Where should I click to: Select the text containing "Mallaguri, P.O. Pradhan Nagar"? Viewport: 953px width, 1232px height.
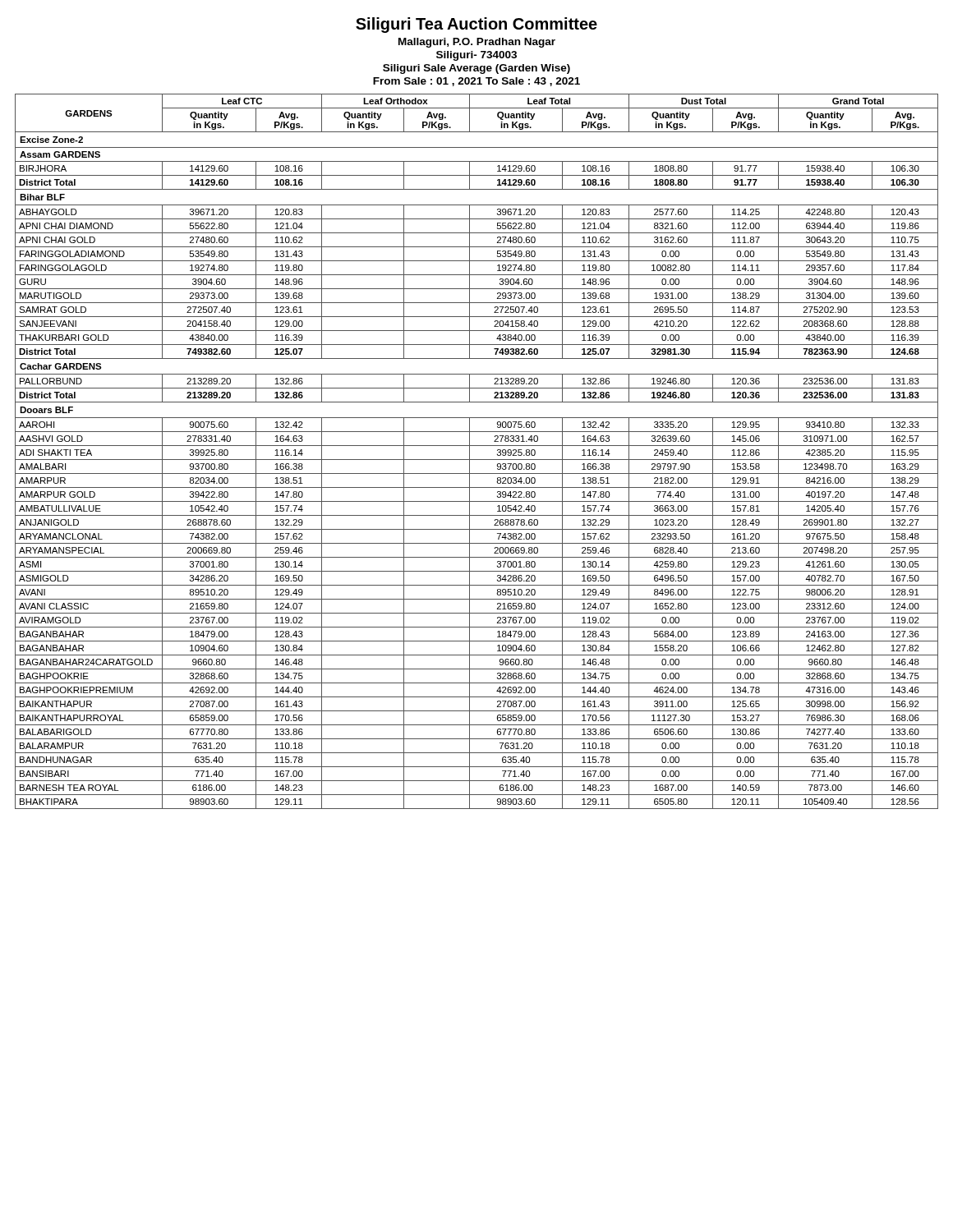click(476, 42)
